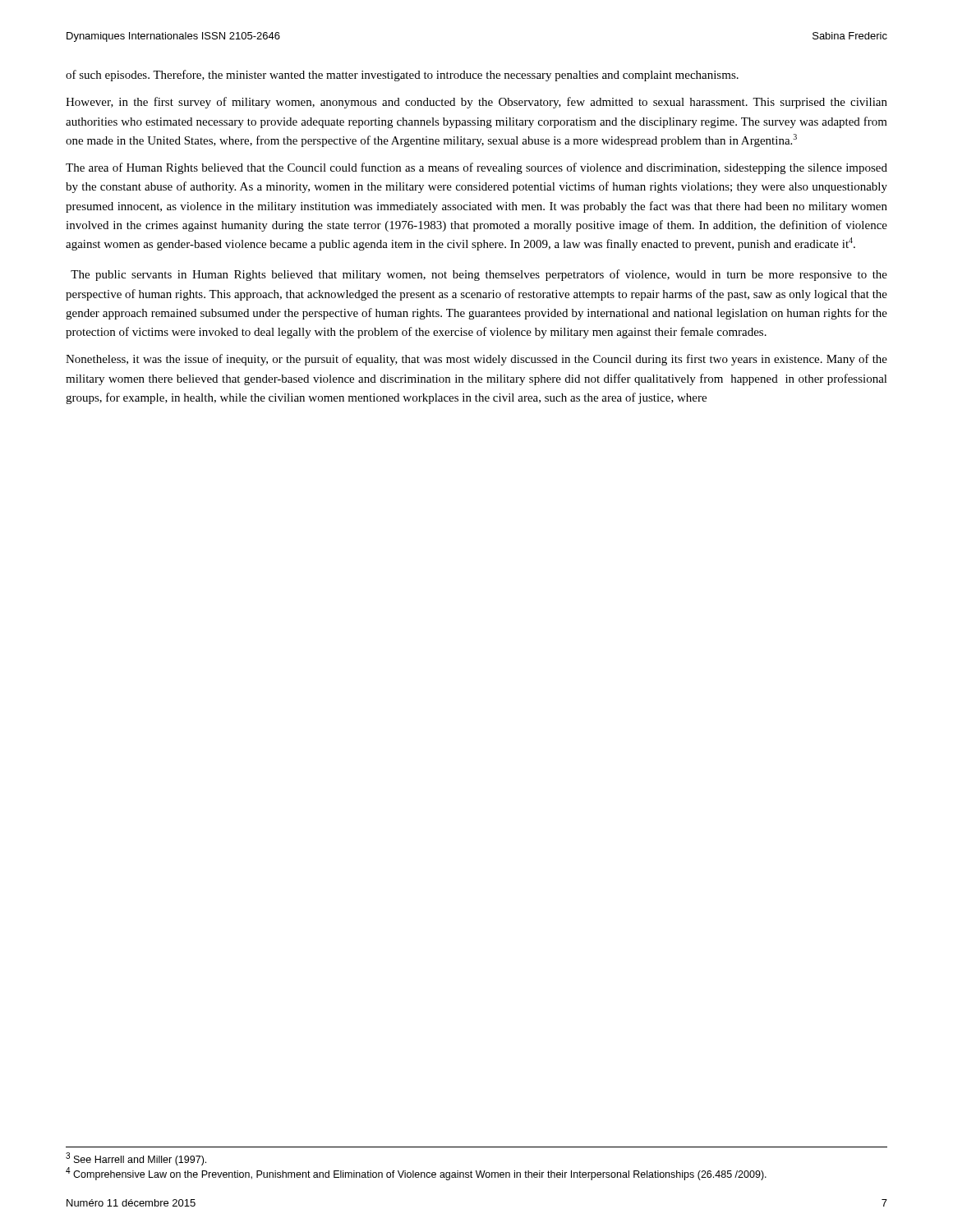Select the text block that says "The public servants in Human"
The image size is (953, 1232).
point(476,303)
